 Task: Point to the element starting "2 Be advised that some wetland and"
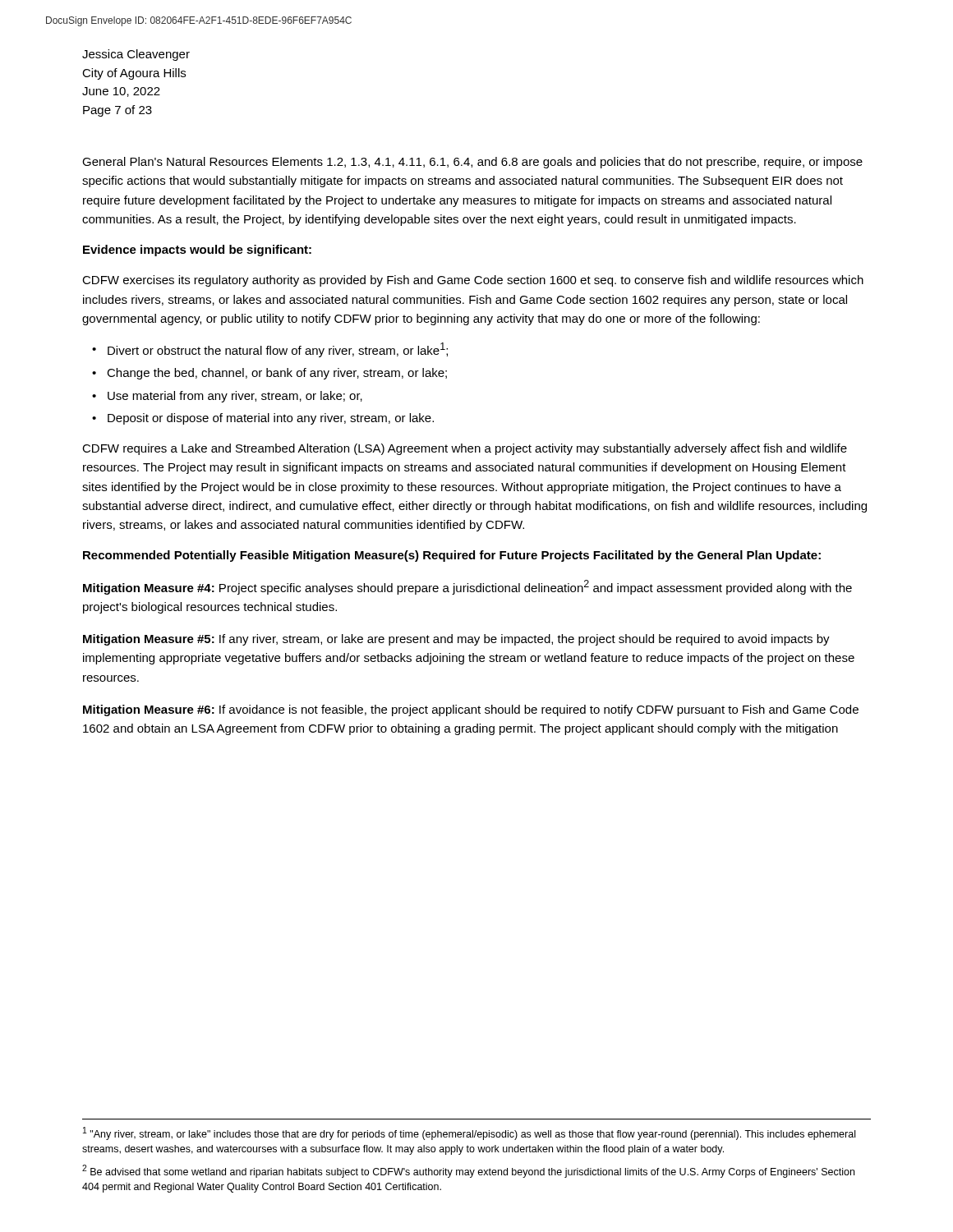[476, 1178]
